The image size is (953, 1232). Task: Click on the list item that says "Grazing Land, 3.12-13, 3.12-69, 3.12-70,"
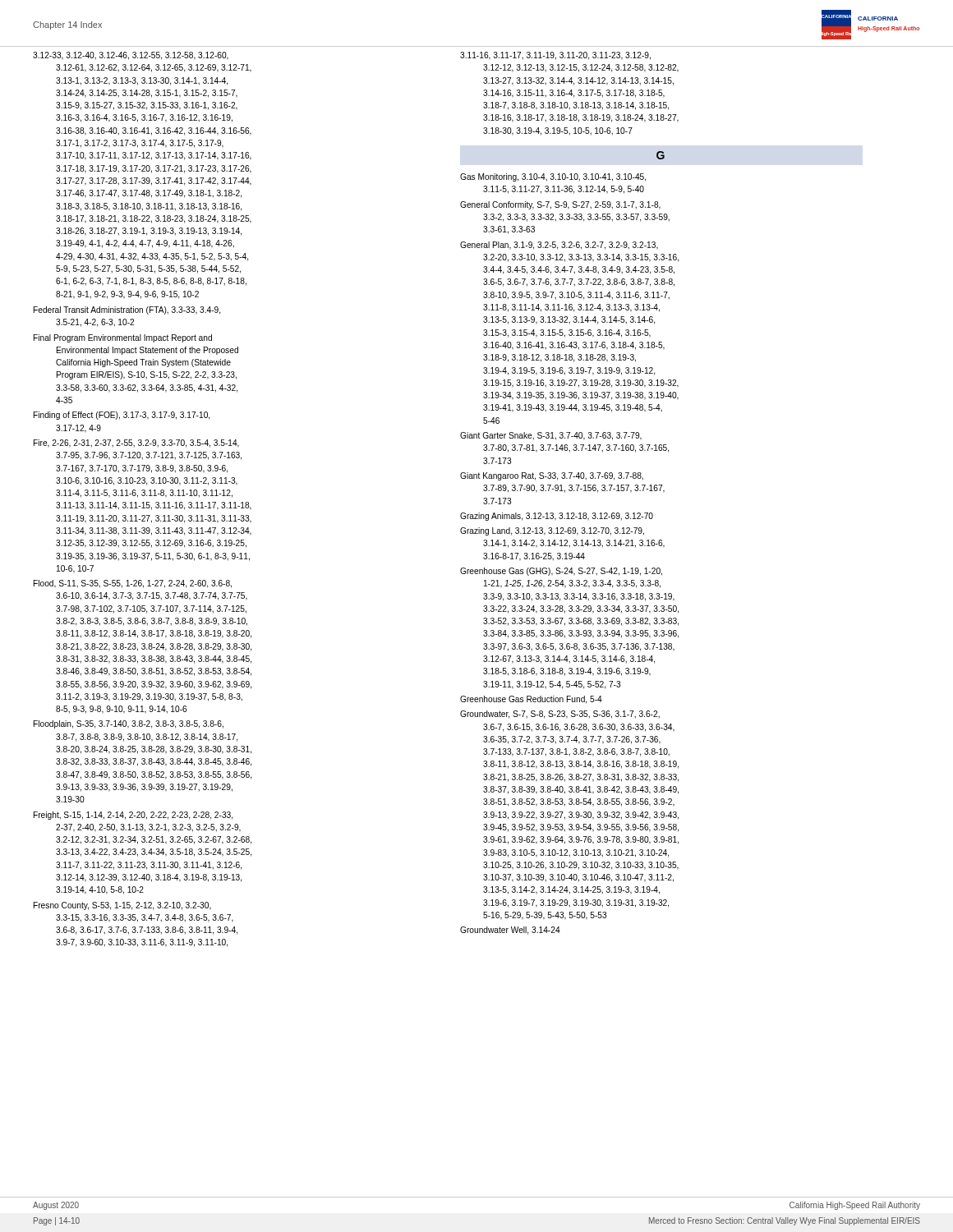(x=563, y=544)
